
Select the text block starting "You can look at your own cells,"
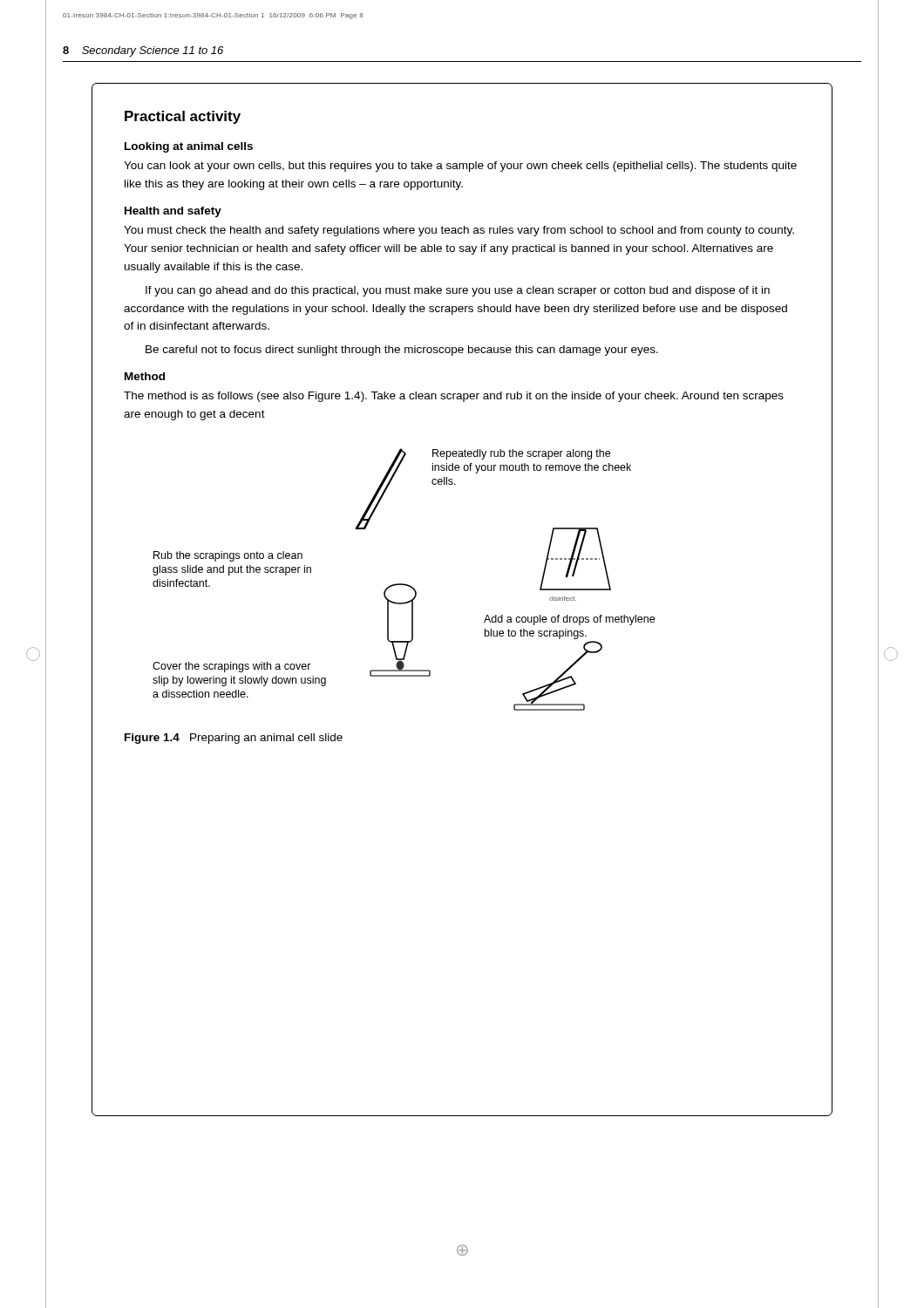pyautogui.click(x=460, y=174)
